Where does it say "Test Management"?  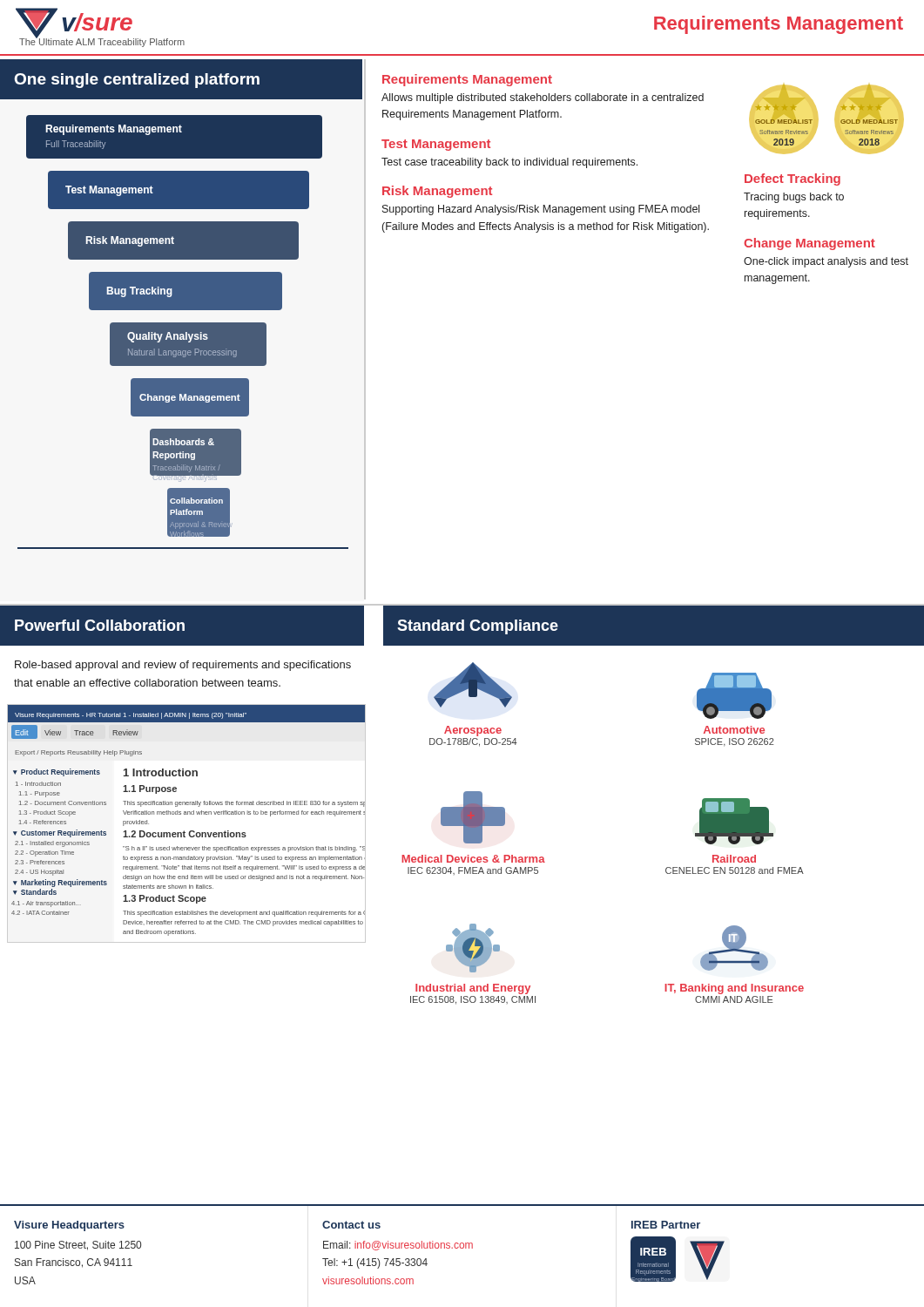click(436, 143)
